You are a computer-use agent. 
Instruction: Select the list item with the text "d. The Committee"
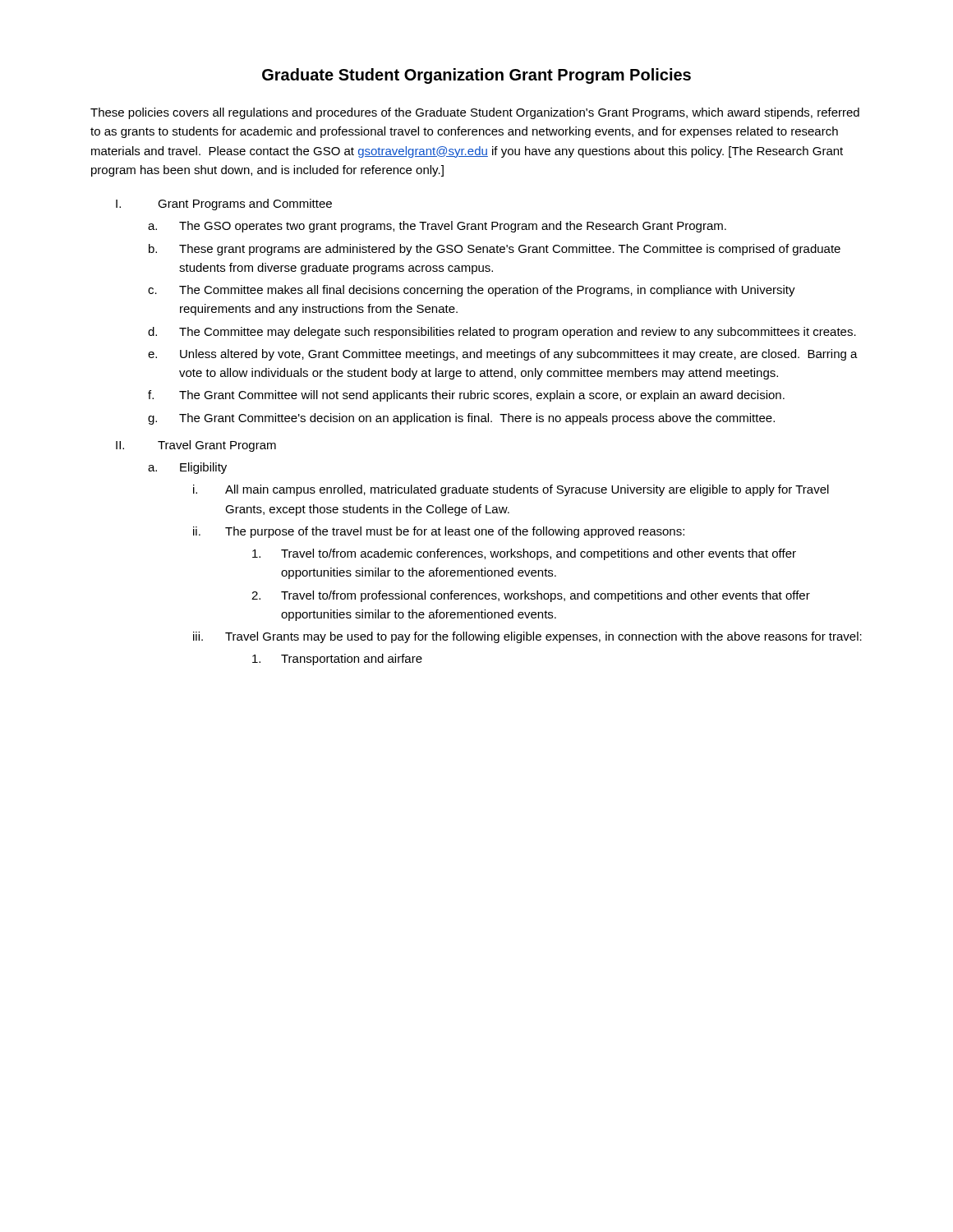[x=498, y=331]
